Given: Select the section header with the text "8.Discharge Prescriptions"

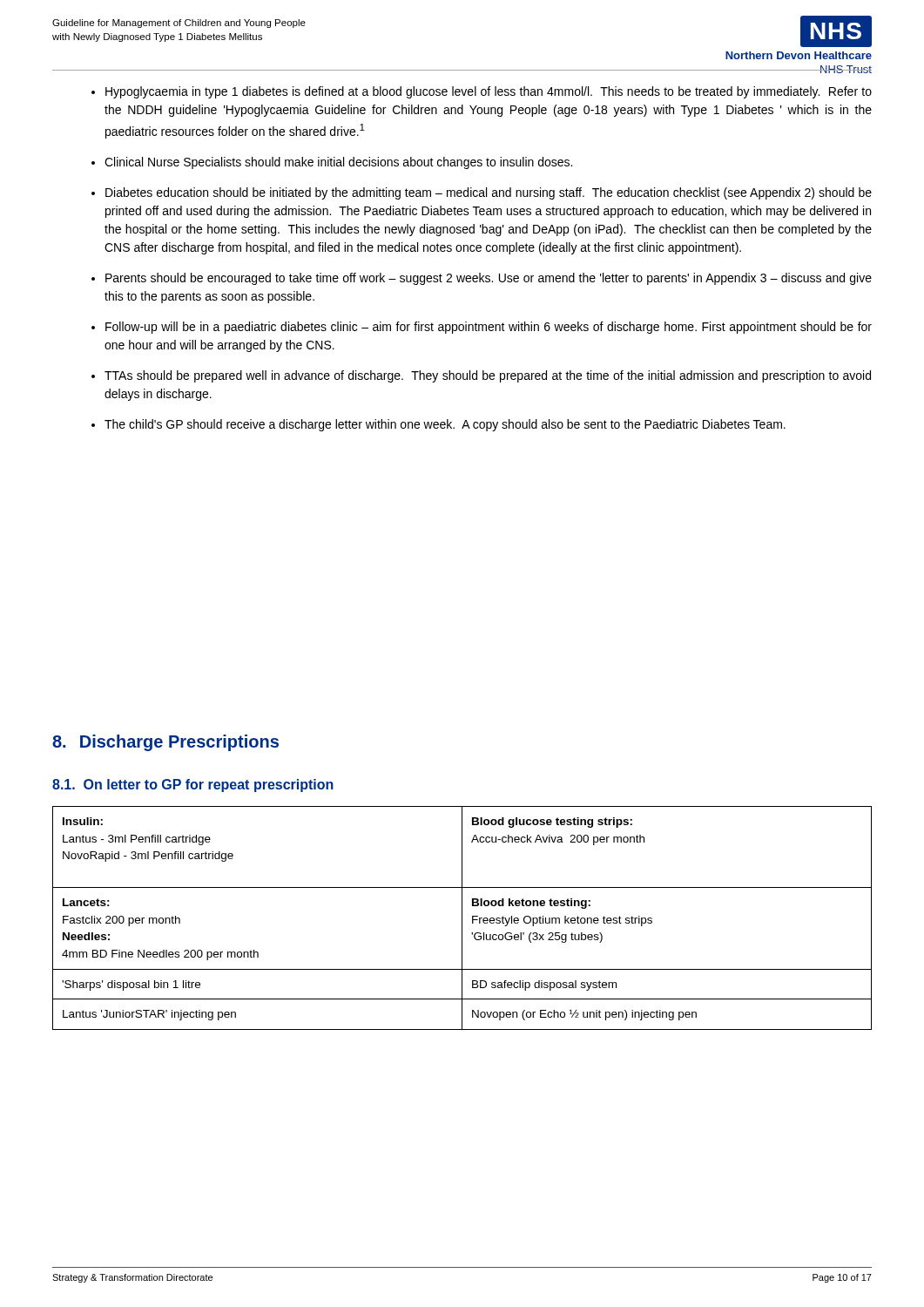Looking at the screenshot, I should pyautogui.click(x=166, y=742).
